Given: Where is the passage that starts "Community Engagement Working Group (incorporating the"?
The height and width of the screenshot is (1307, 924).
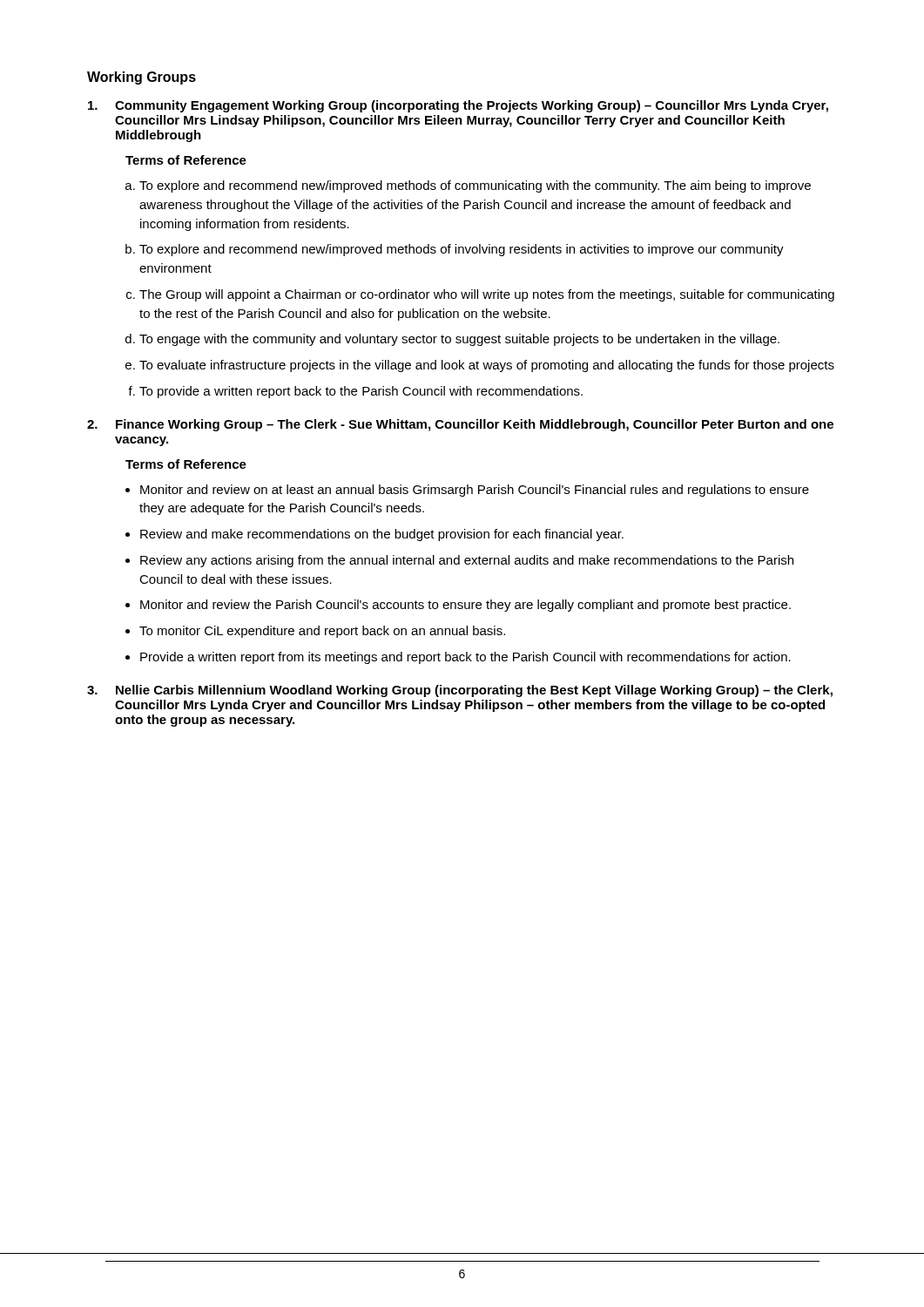Looking at the screenshot, I should pos(462,120).
